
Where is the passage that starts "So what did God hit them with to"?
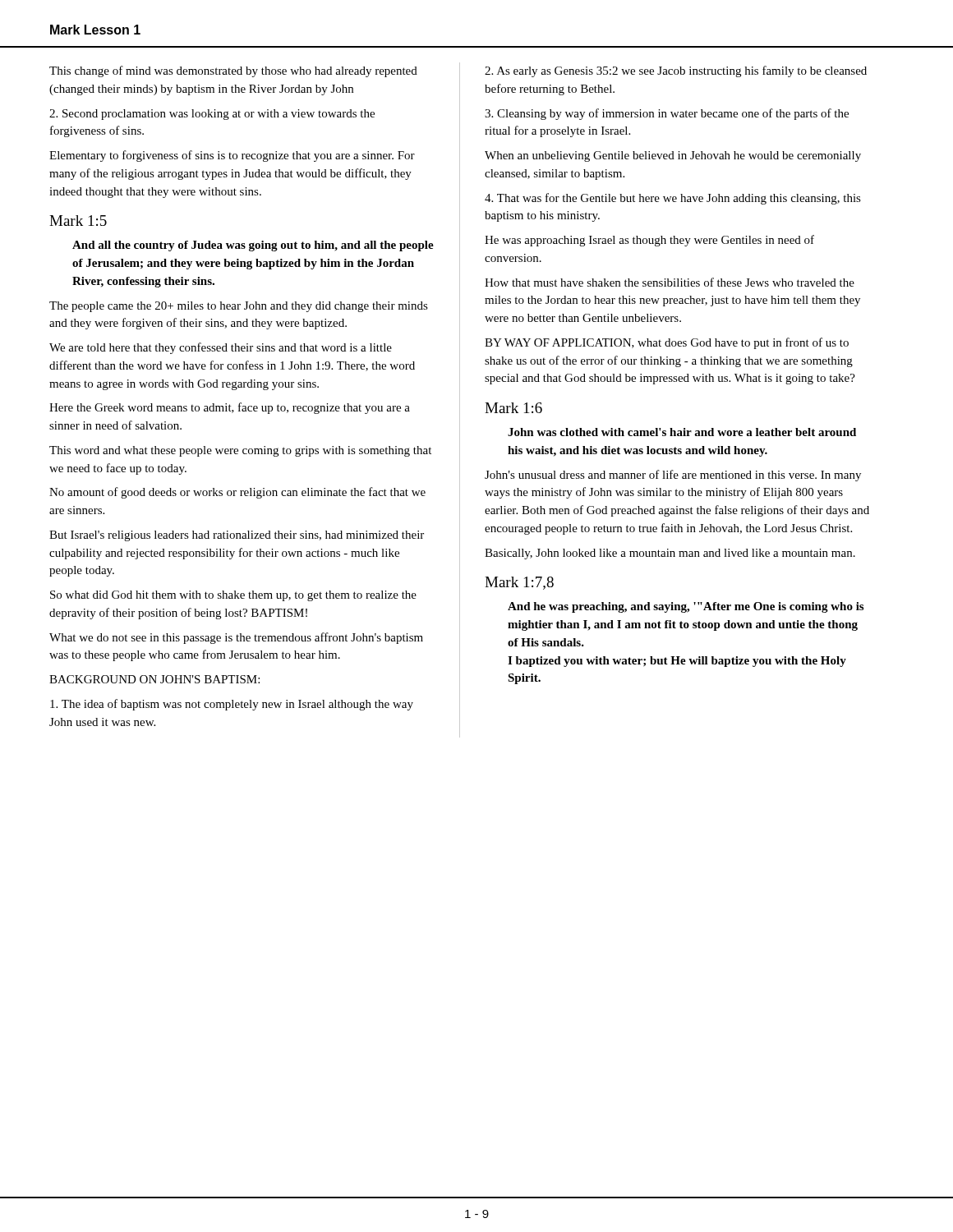(x=233, y=604)
